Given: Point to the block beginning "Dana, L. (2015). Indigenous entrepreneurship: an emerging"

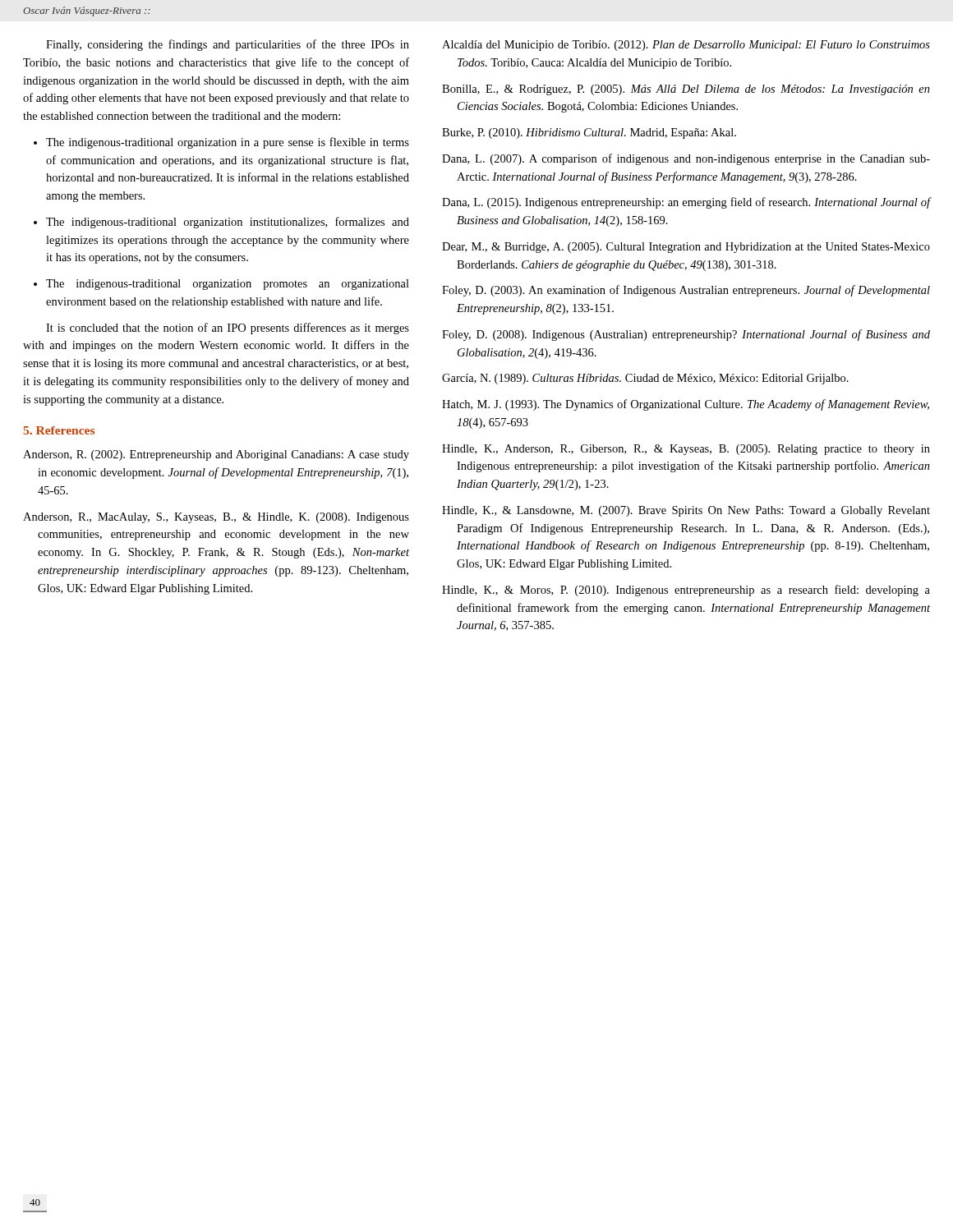Looking at the screenshot, I should [x=686, y=211].
